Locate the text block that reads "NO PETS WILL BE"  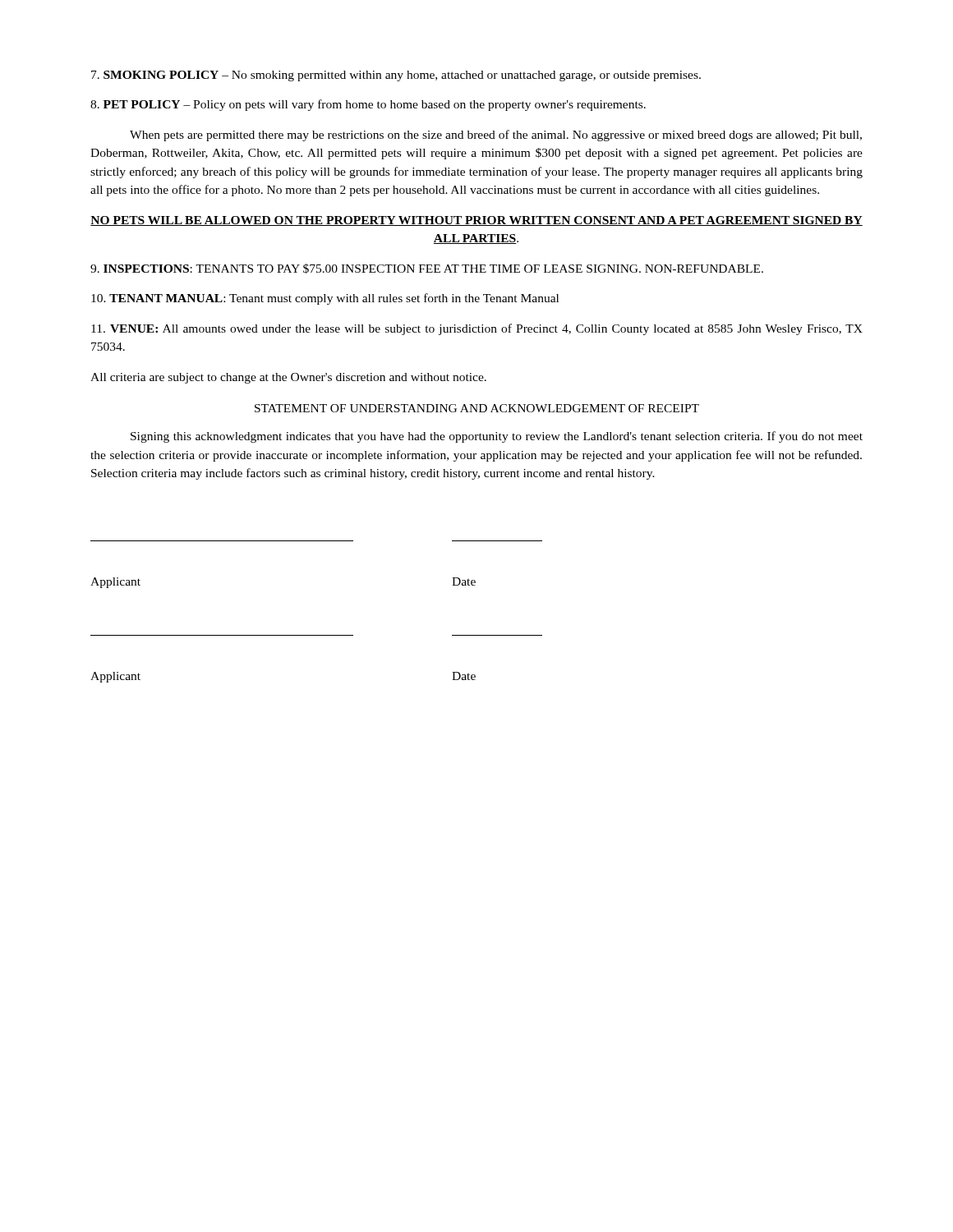(x=476, y=229)
